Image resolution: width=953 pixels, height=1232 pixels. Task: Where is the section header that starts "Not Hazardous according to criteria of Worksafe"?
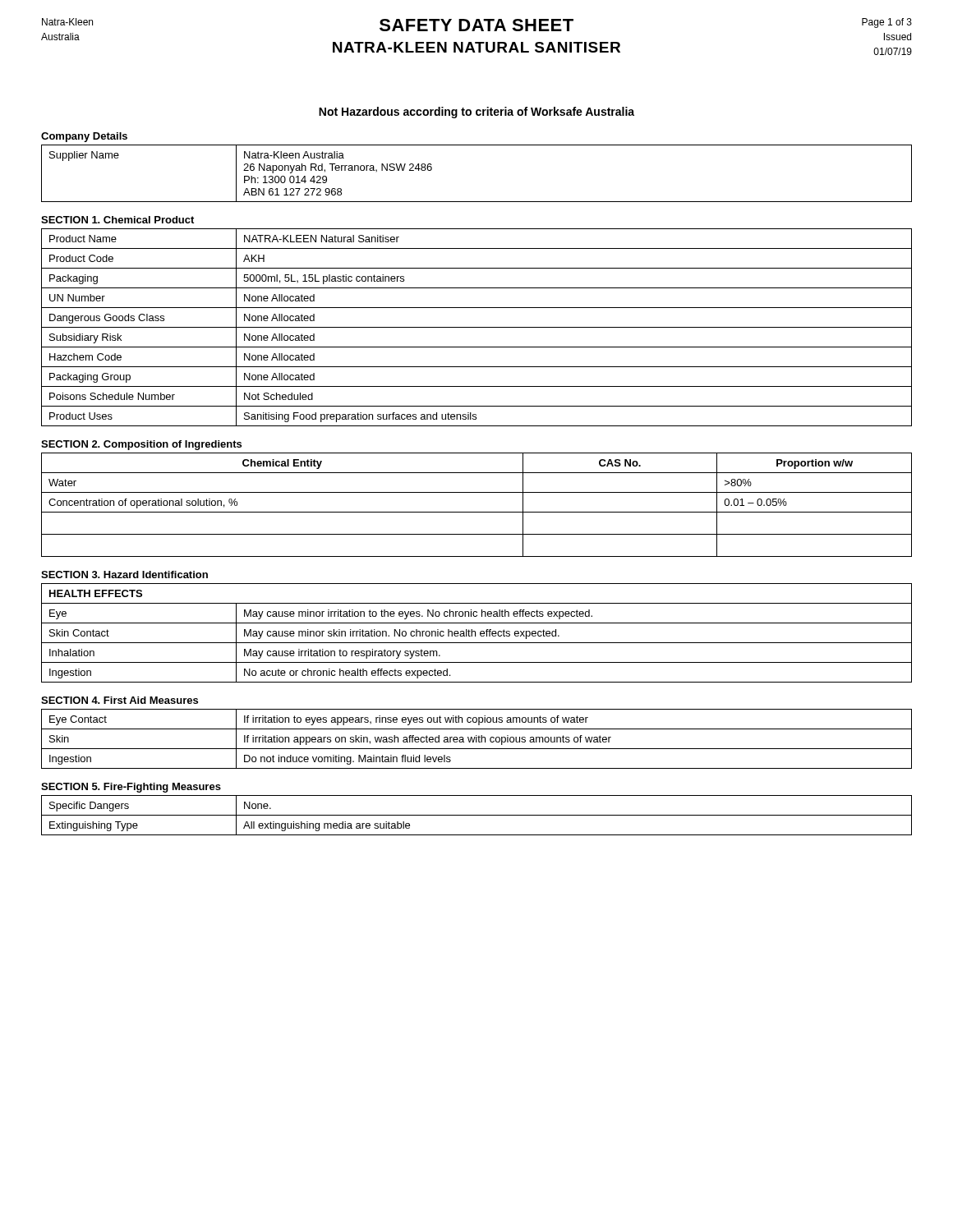point(476,112)
